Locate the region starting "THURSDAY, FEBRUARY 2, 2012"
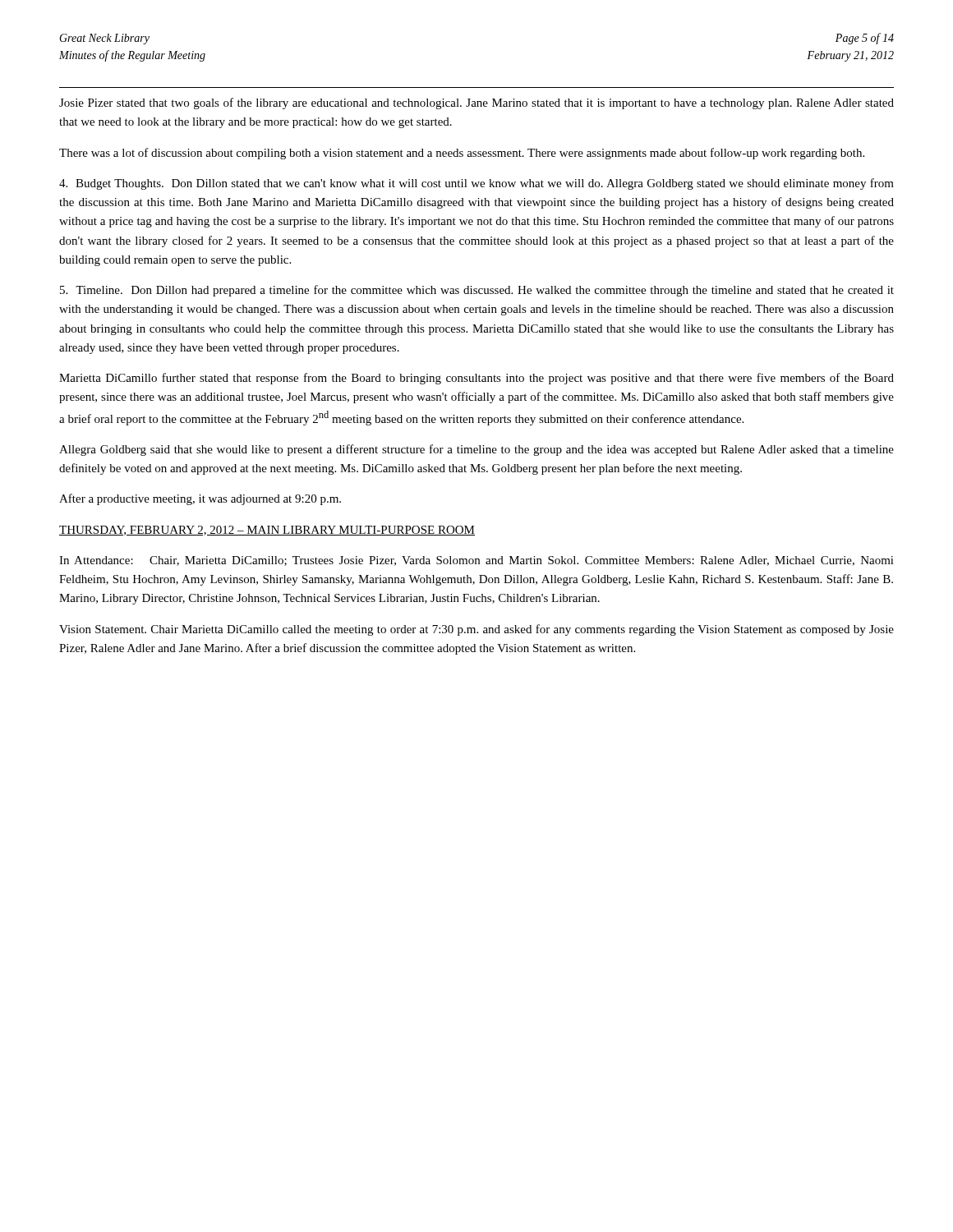953x1232 pixels. (x=476, y=530)
